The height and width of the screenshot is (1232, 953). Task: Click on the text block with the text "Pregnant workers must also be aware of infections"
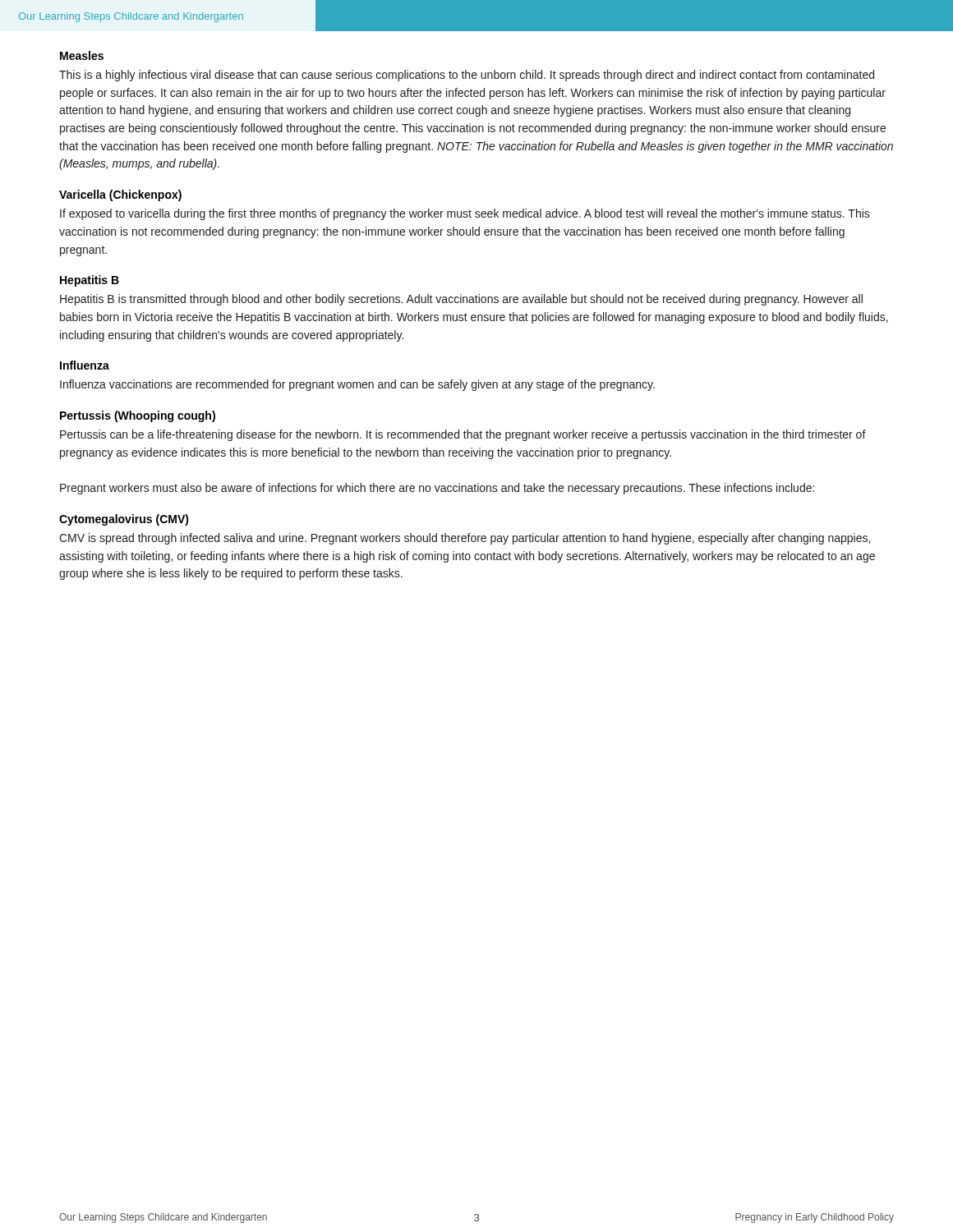point(437,488)
